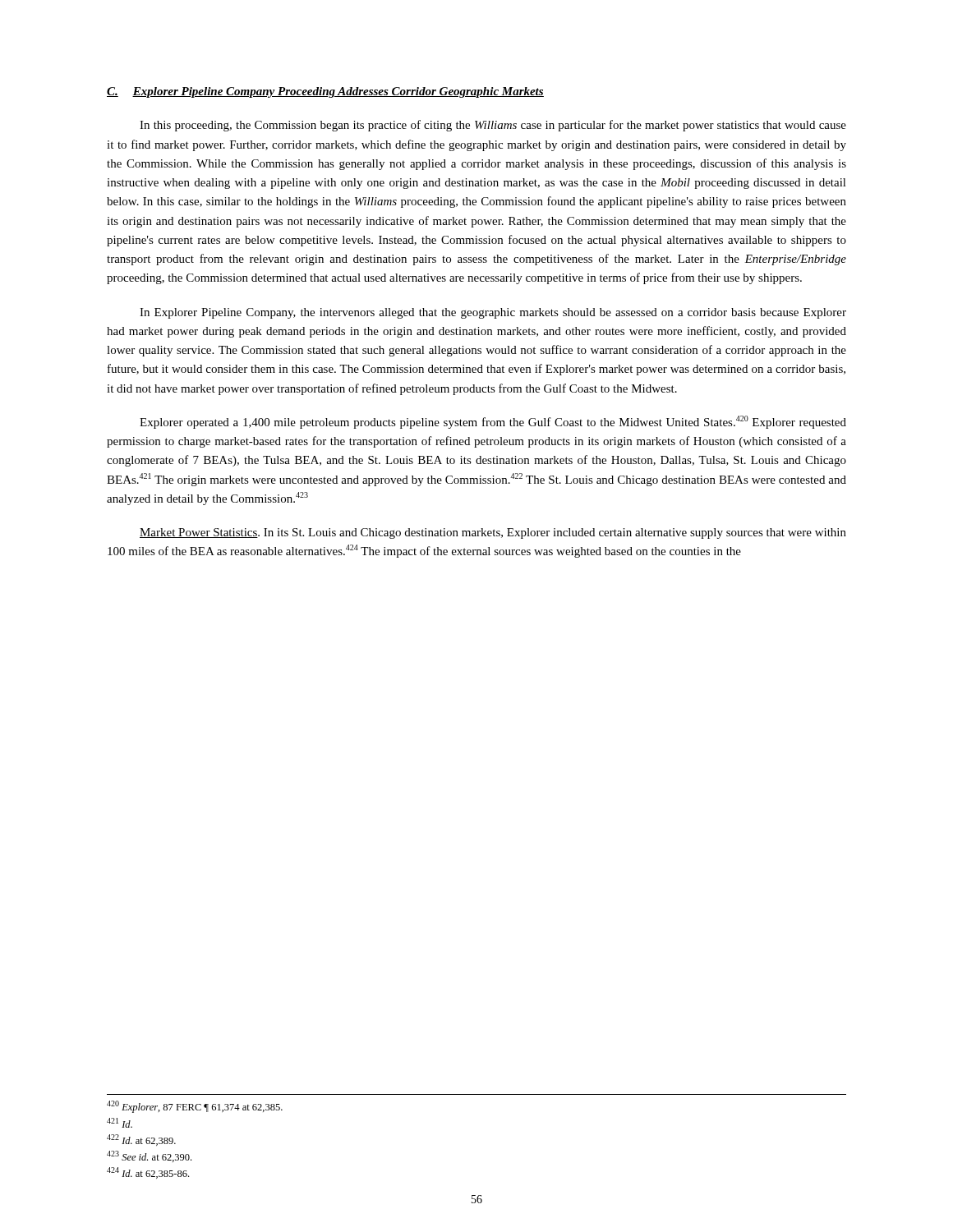Find the block starting "C. Explorer Pipeline Company Proceeding Addresses Corridor Geographic"
Image resolution: width=953 pixels, height=1232 pixels.
(325, 92)
